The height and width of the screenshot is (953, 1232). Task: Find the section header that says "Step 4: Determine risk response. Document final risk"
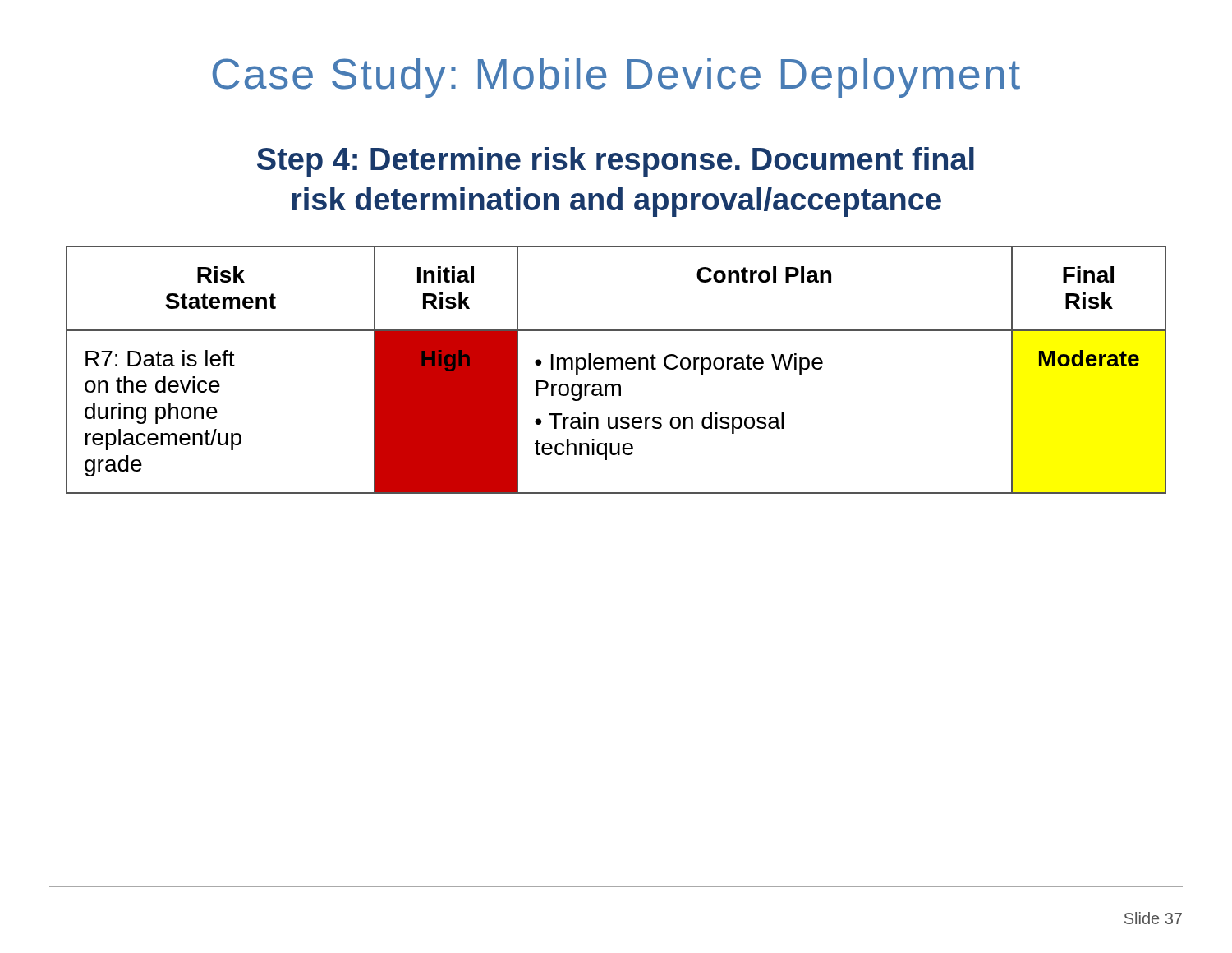616,180
